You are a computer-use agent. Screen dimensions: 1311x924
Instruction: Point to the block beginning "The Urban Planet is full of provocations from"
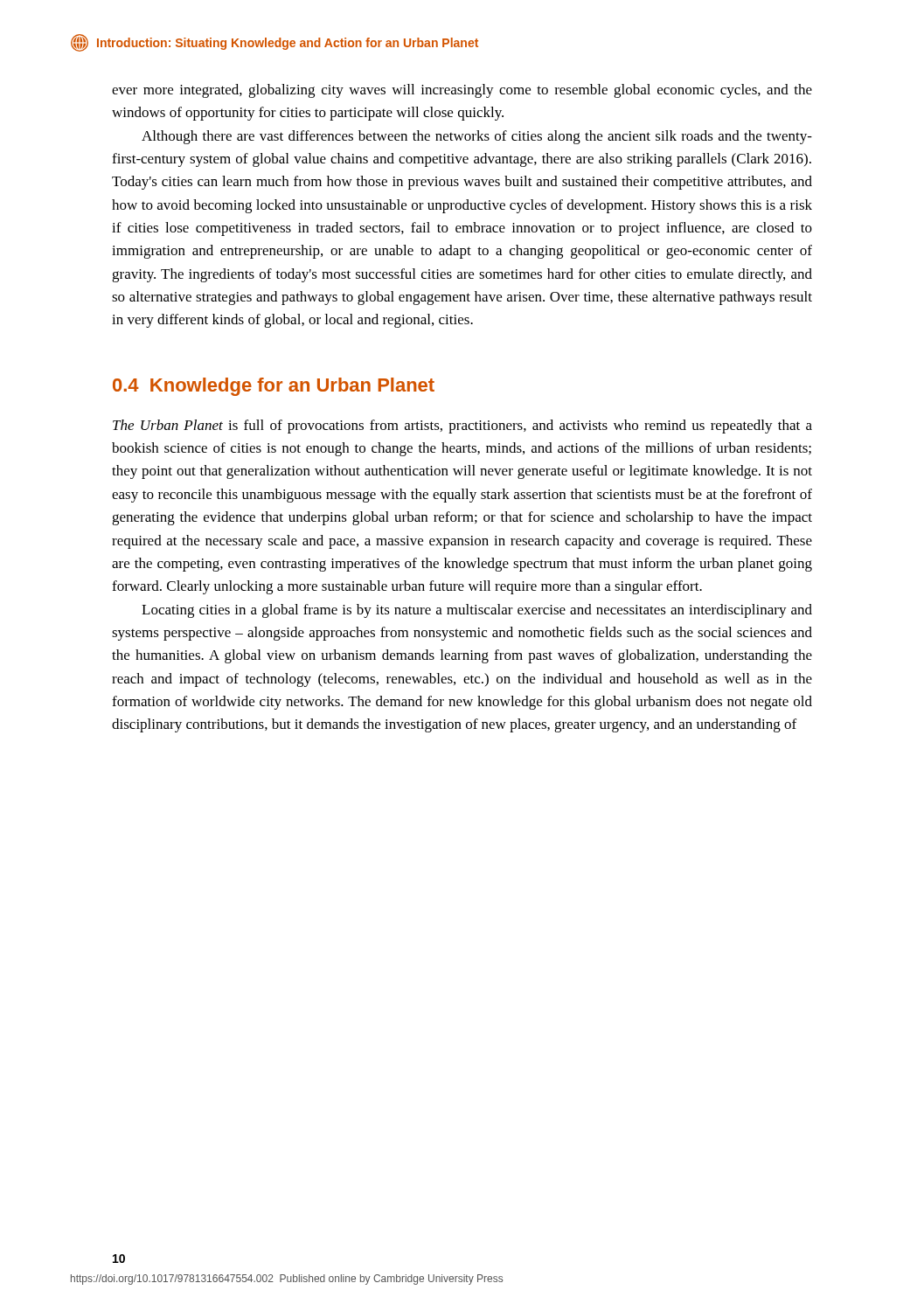(462, 506)
